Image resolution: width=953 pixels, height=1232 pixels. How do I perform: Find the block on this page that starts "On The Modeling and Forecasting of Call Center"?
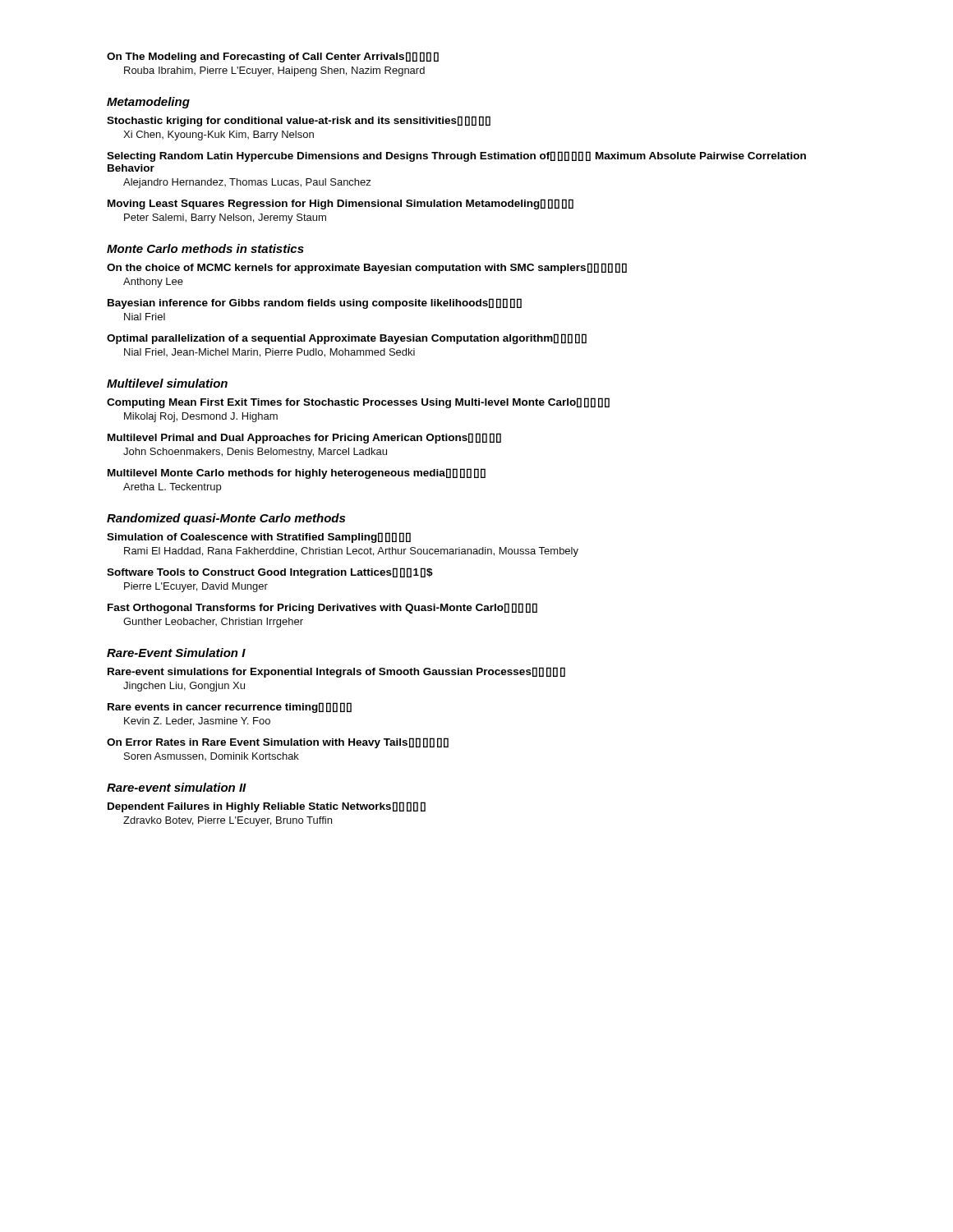[273, 57]
